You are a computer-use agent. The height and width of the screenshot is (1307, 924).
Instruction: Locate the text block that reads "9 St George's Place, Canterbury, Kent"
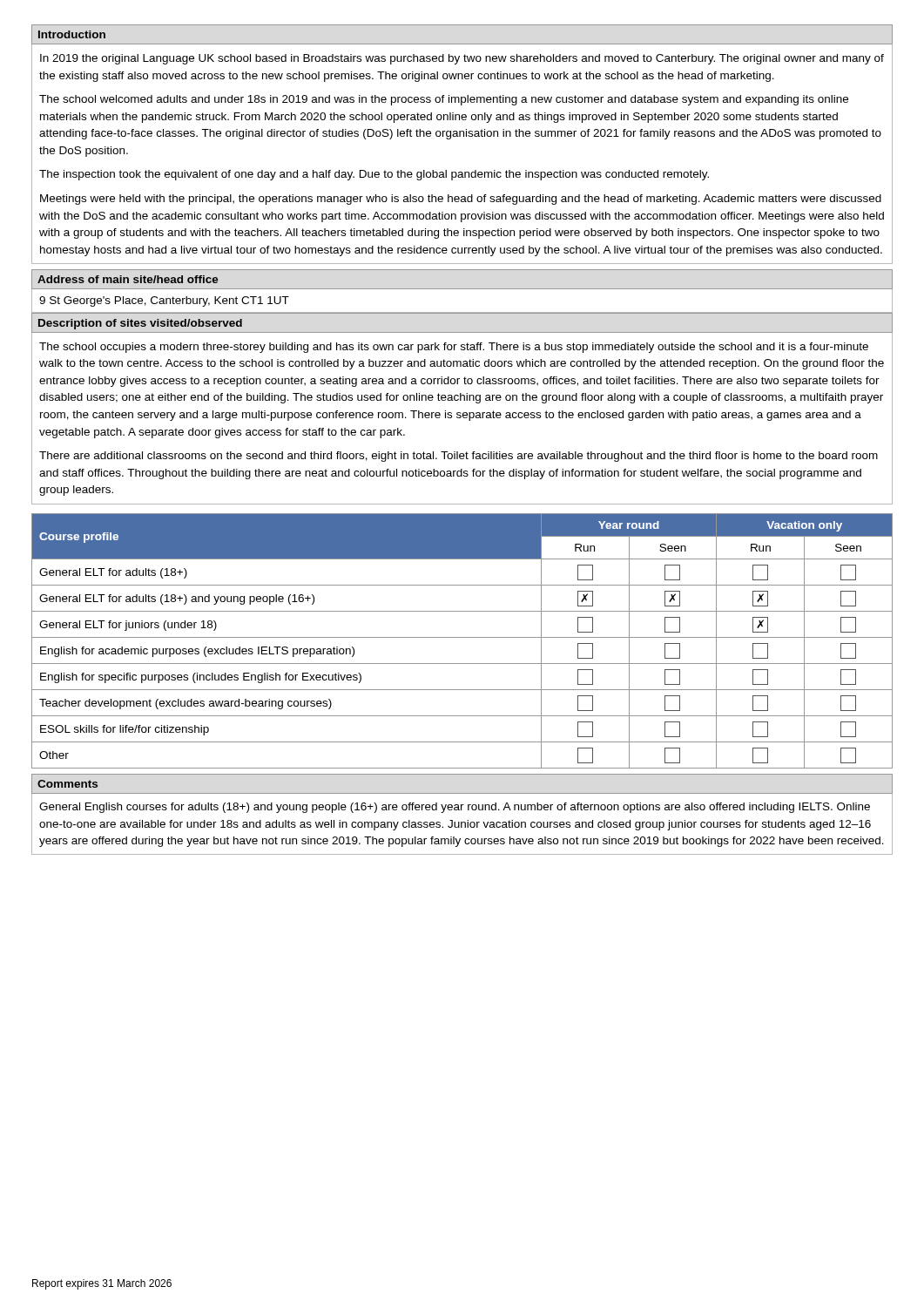pyautogui.click(x=164, y=300)
